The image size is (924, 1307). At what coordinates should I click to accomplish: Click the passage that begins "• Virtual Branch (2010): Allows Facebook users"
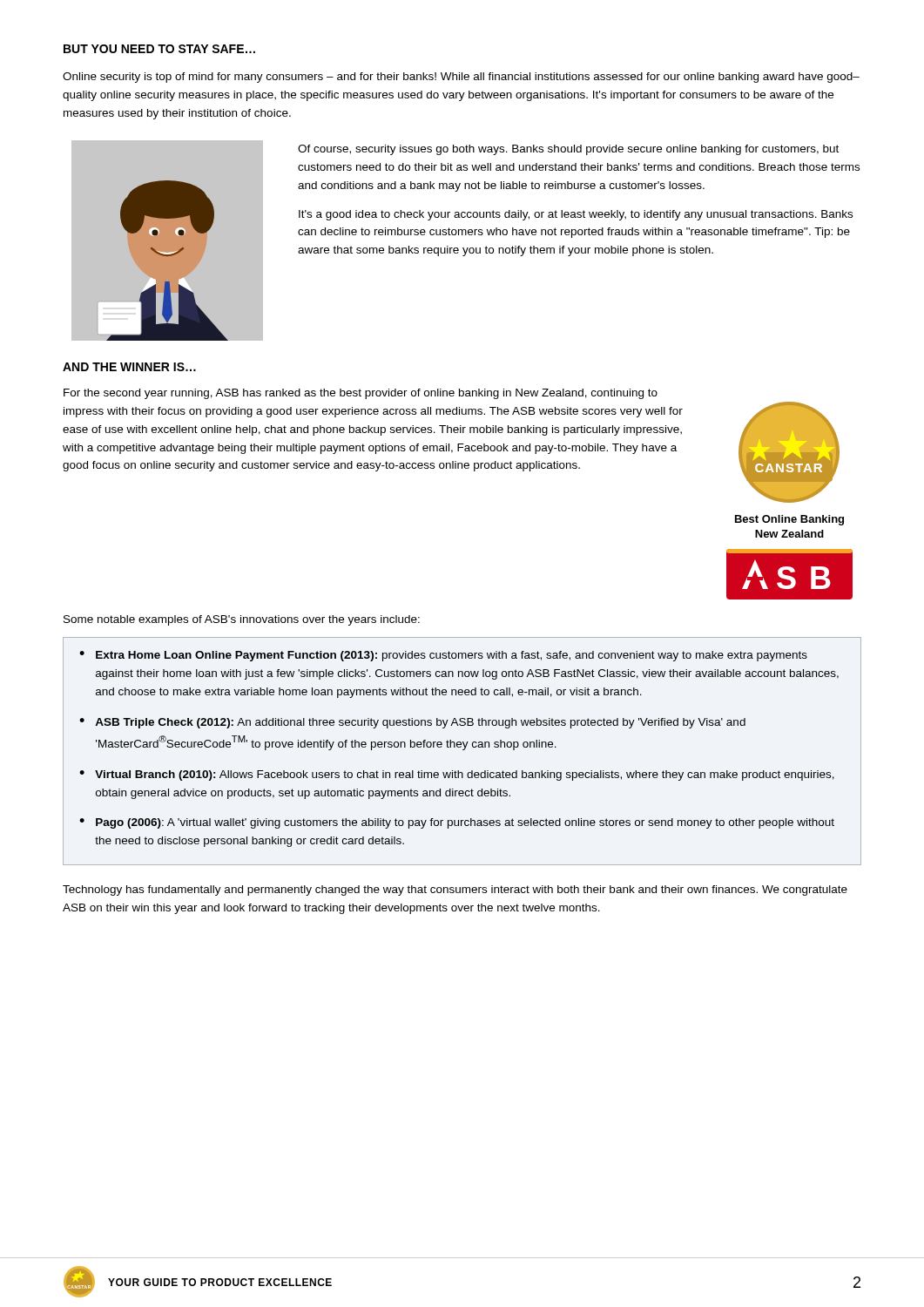[462, 784]
